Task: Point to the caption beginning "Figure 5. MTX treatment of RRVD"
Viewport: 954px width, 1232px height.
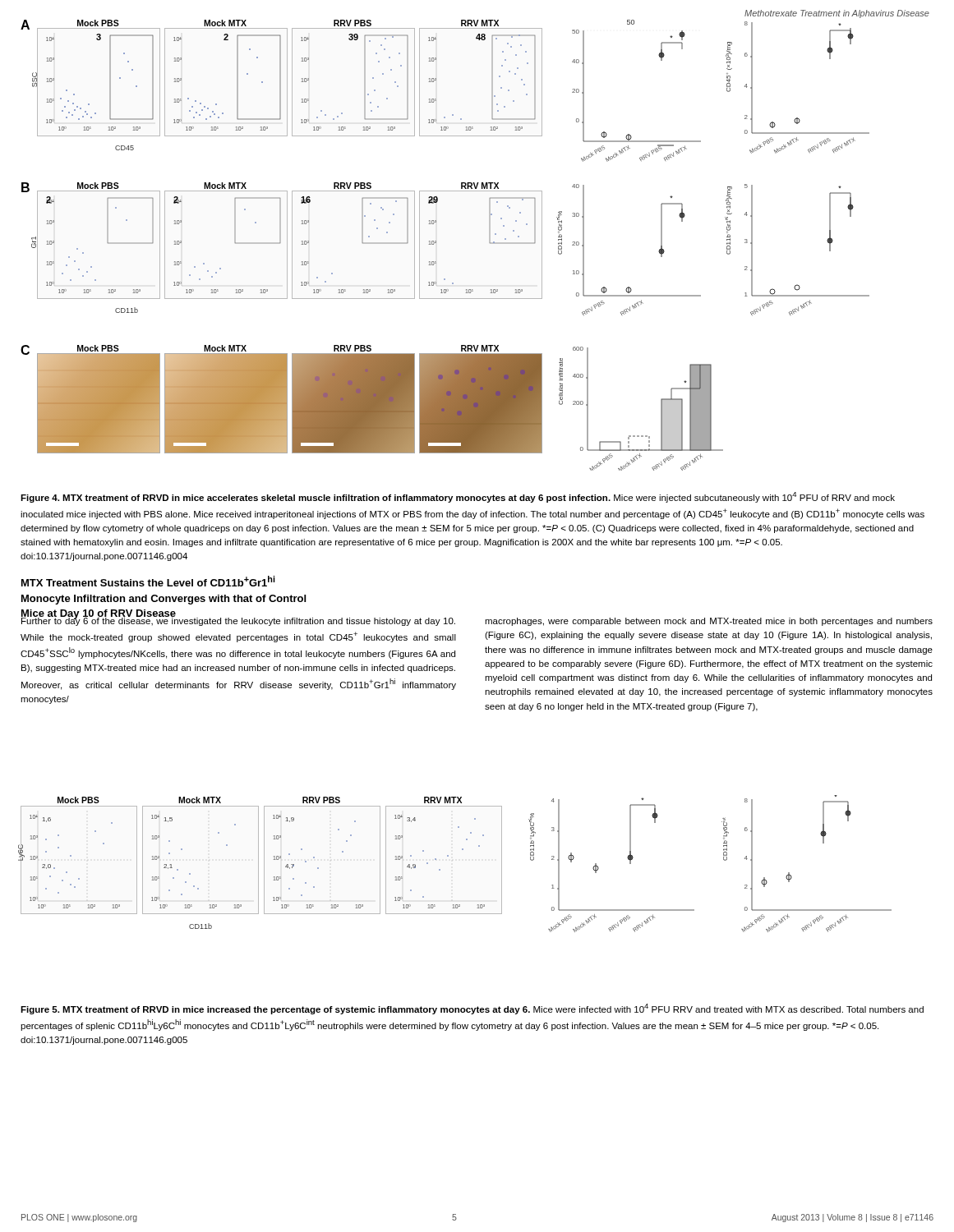Action: pyautogui.click(x=472, y=1023)
